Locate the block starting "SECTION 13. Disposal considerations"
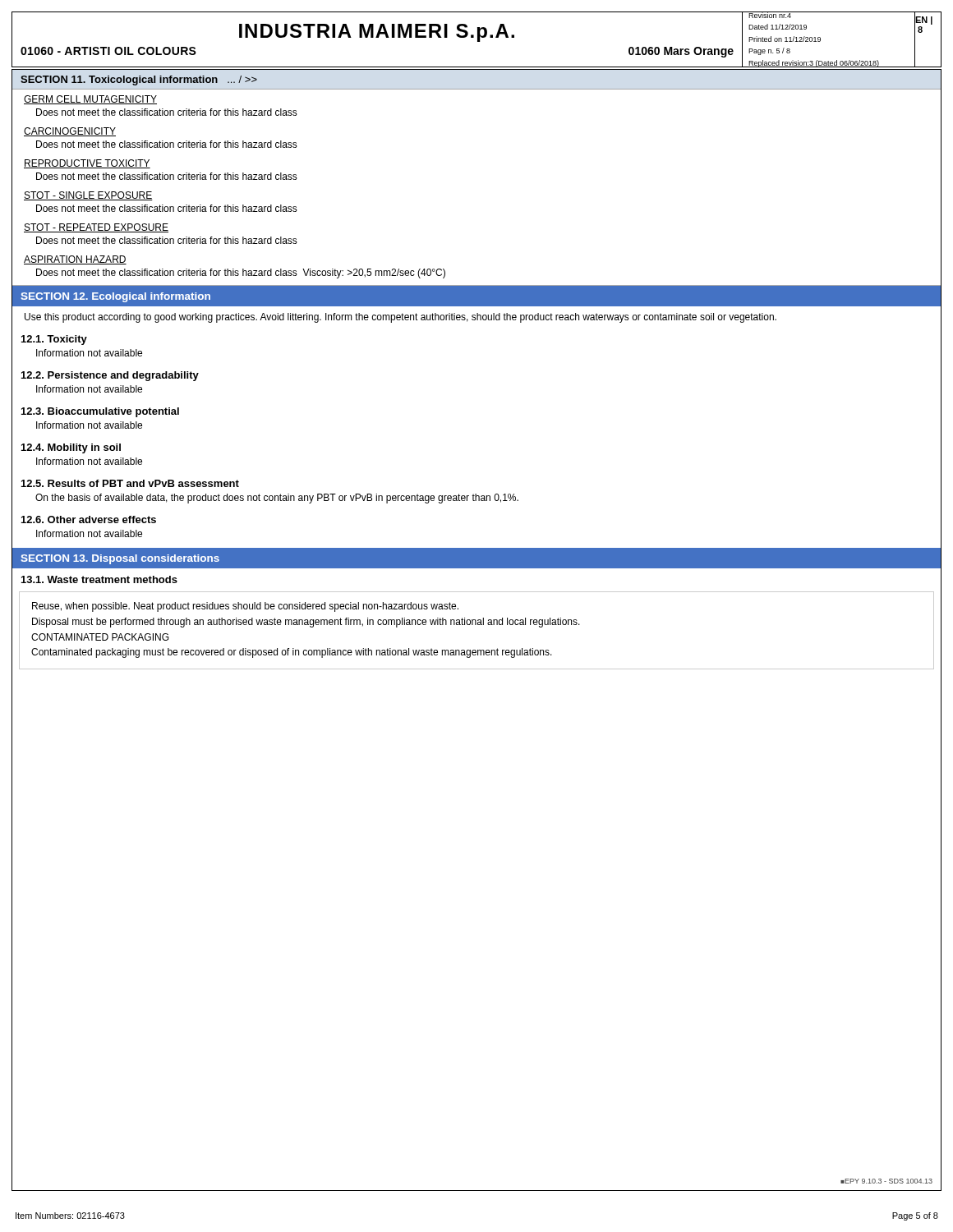 point(120,558)
